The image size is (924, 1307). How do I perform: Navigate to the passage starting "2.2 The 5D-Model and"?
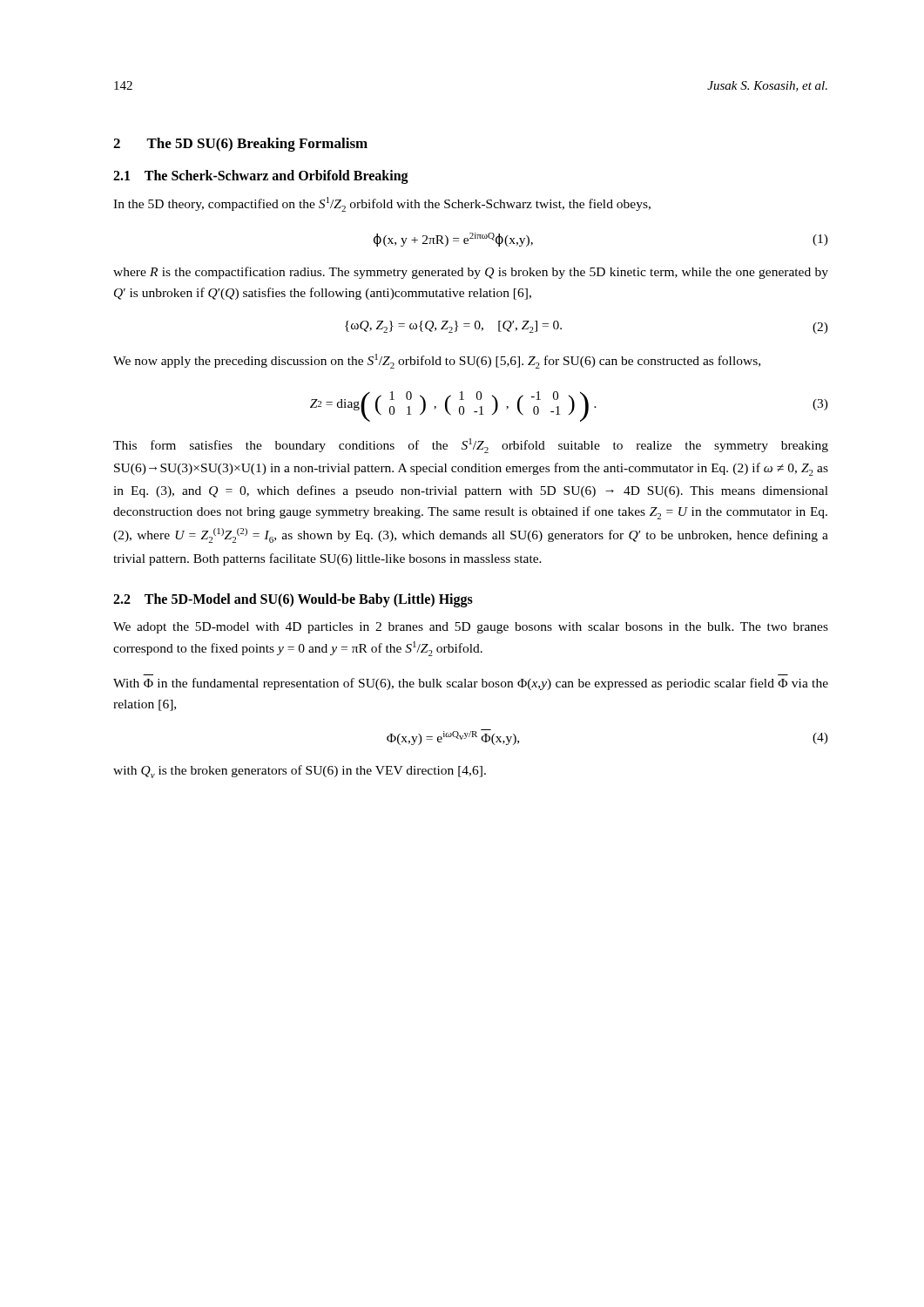471,599
